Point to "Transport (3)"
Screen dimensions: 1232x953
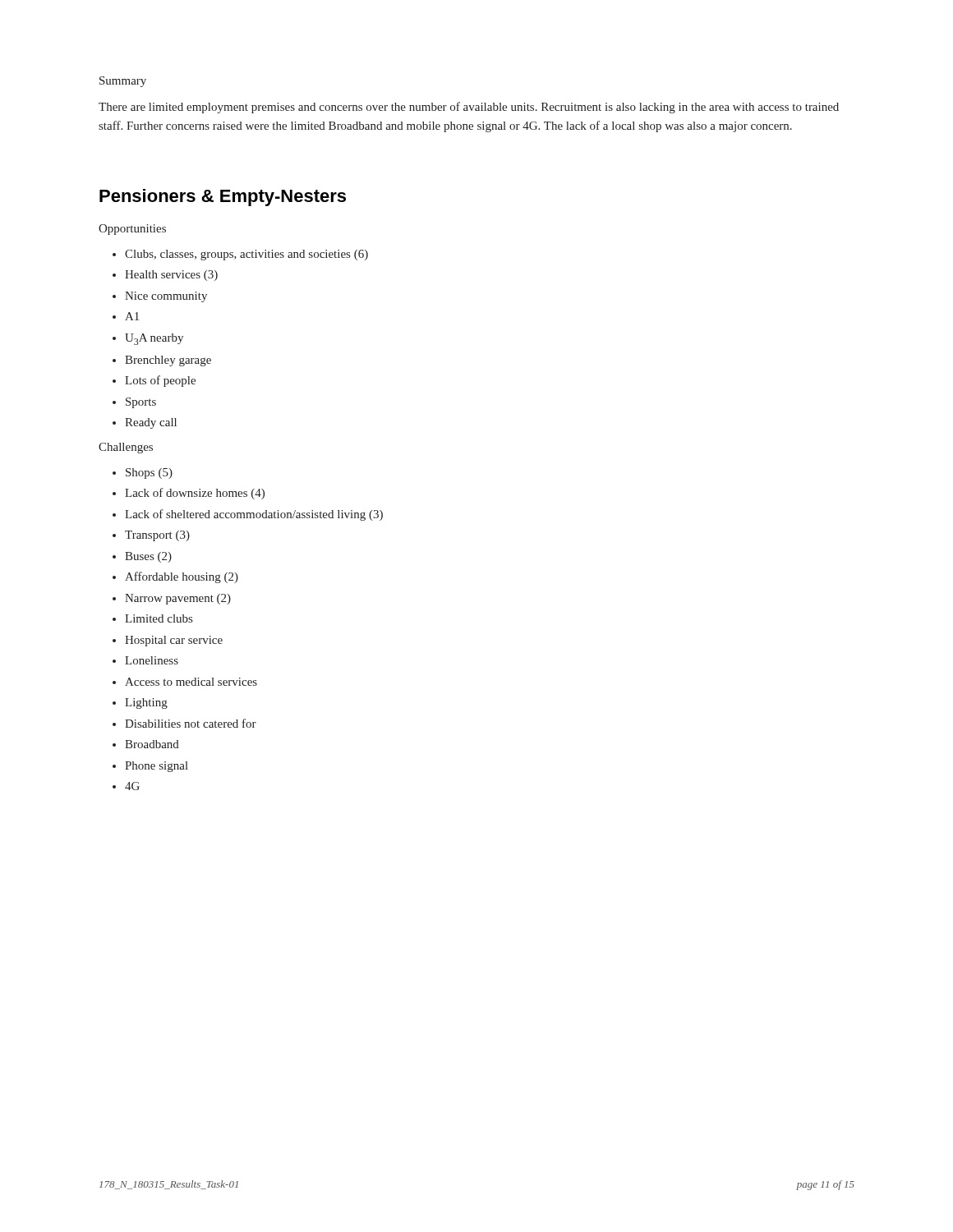[157, 536]
